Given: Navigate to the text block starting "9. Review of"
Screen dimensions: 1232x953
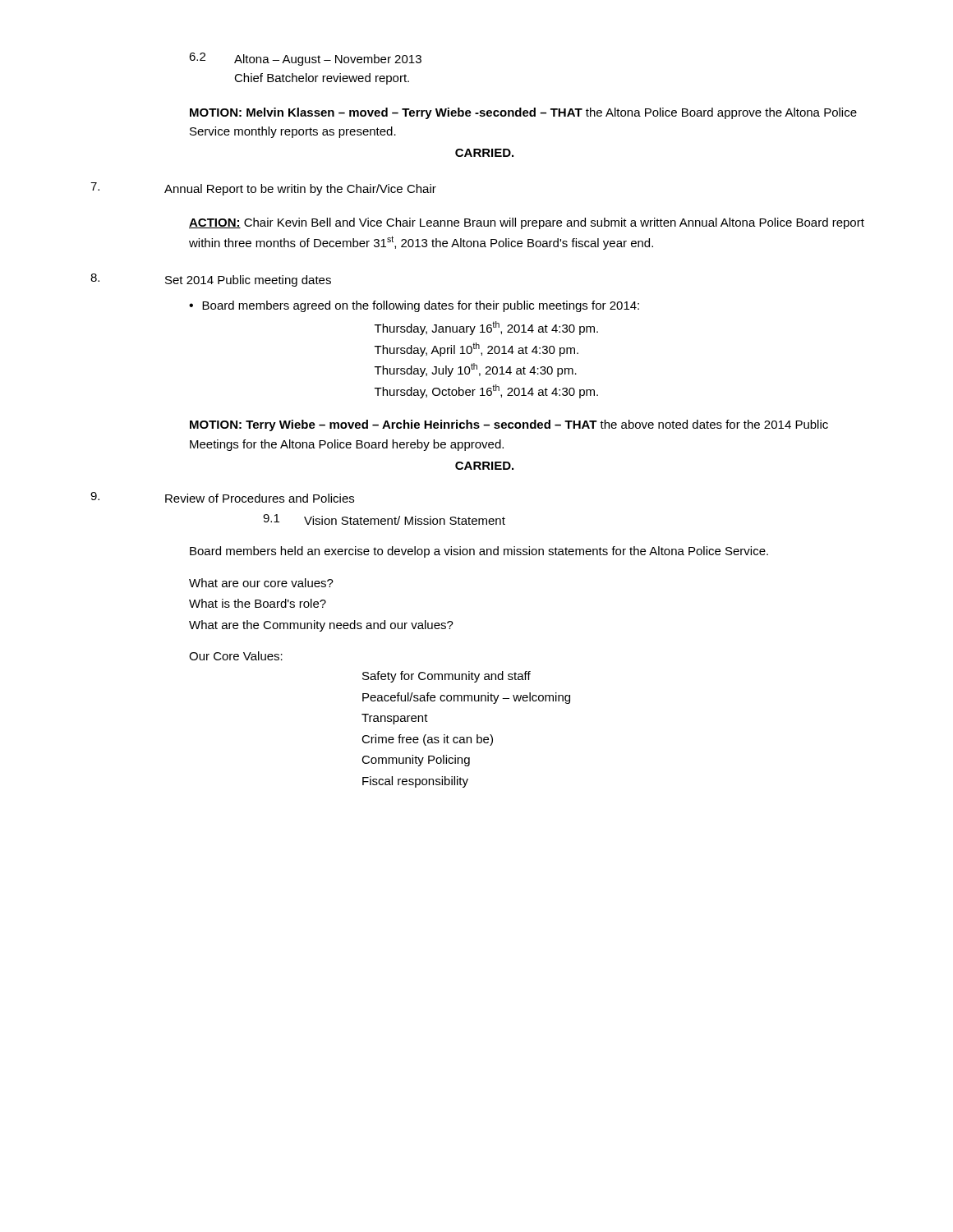Looking at the screenshot, I should coord(222,497).
